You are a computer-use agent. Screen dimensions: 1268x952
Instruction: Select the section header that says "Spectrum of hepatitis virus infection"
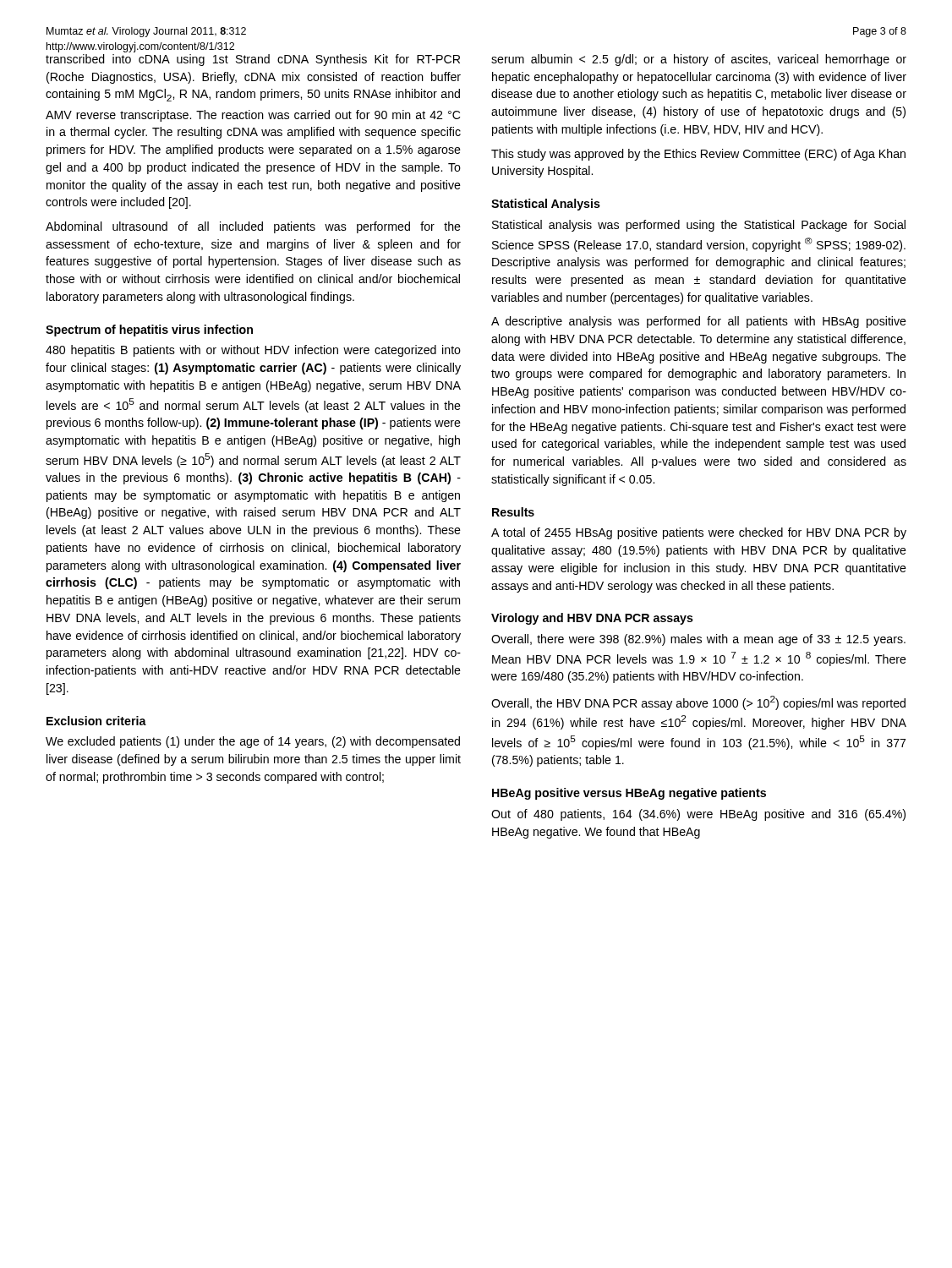pos(150,329)
